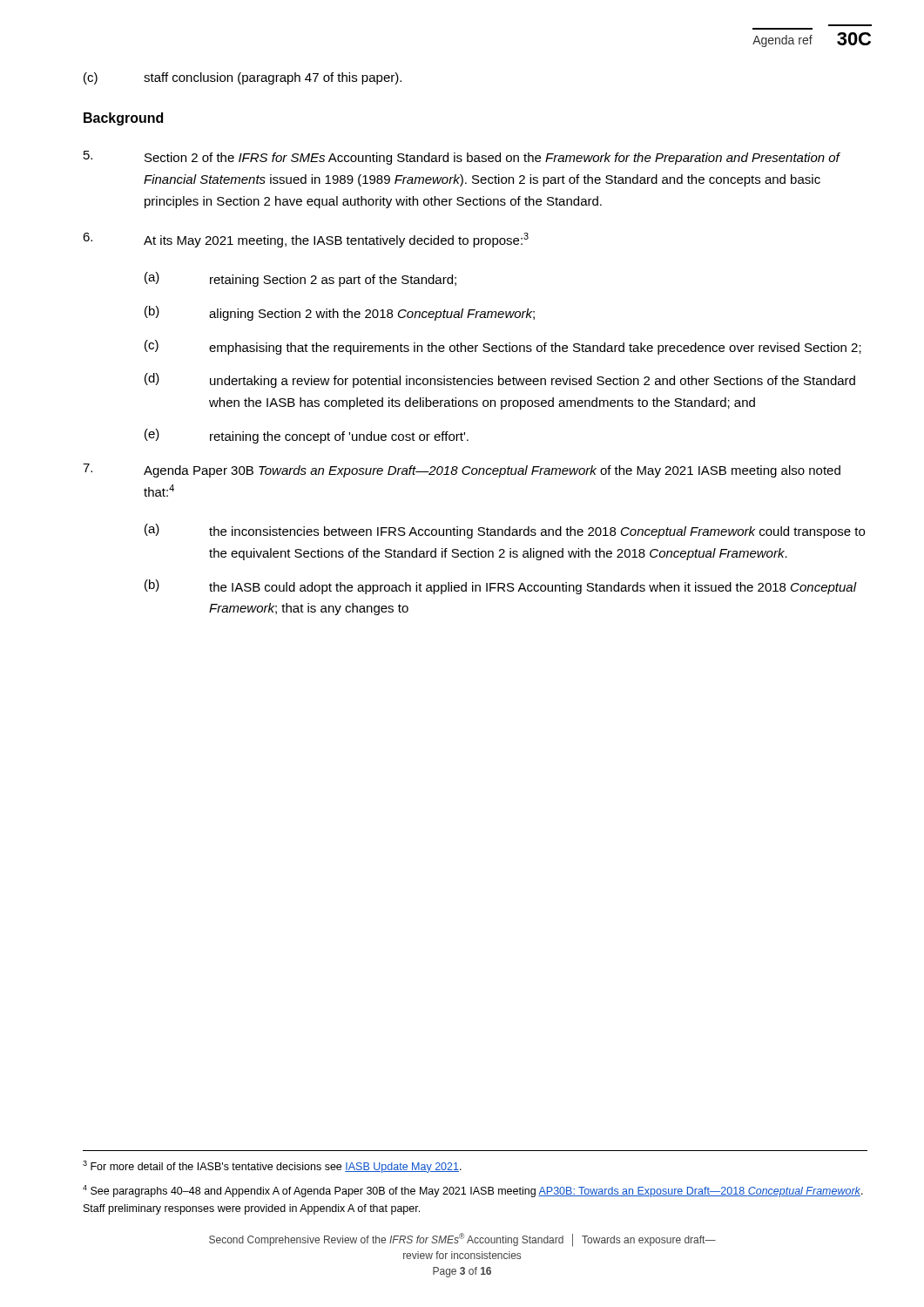Navigate to the region starting "(d) undertaking a review"
Image resolution: width=924 pixels, height=1307 pixels.
click(x=506, y=392)
